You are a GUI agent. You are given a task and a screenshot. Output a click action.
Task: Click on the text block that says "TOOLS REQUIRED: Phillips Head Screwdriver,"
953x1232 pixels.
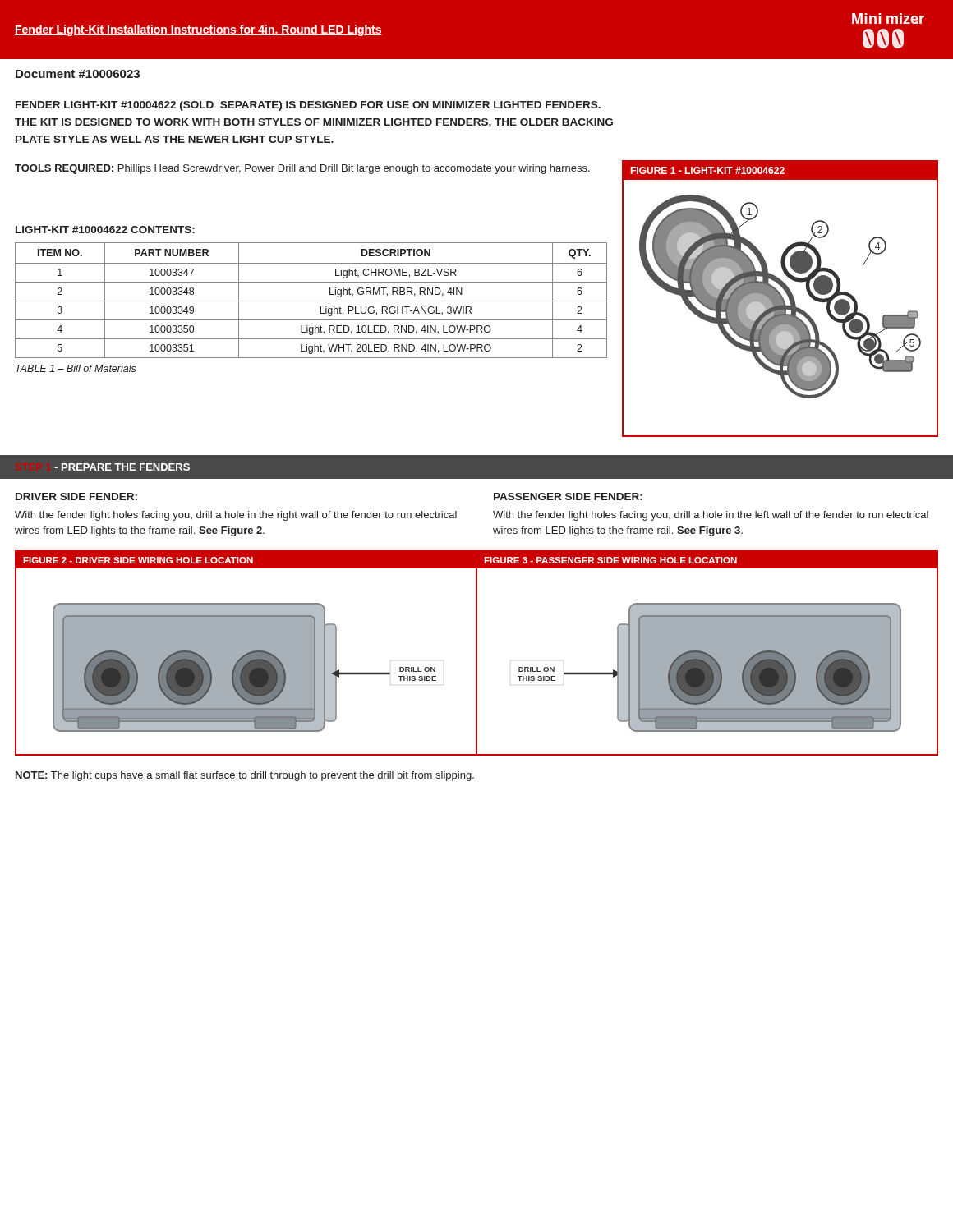303,168
